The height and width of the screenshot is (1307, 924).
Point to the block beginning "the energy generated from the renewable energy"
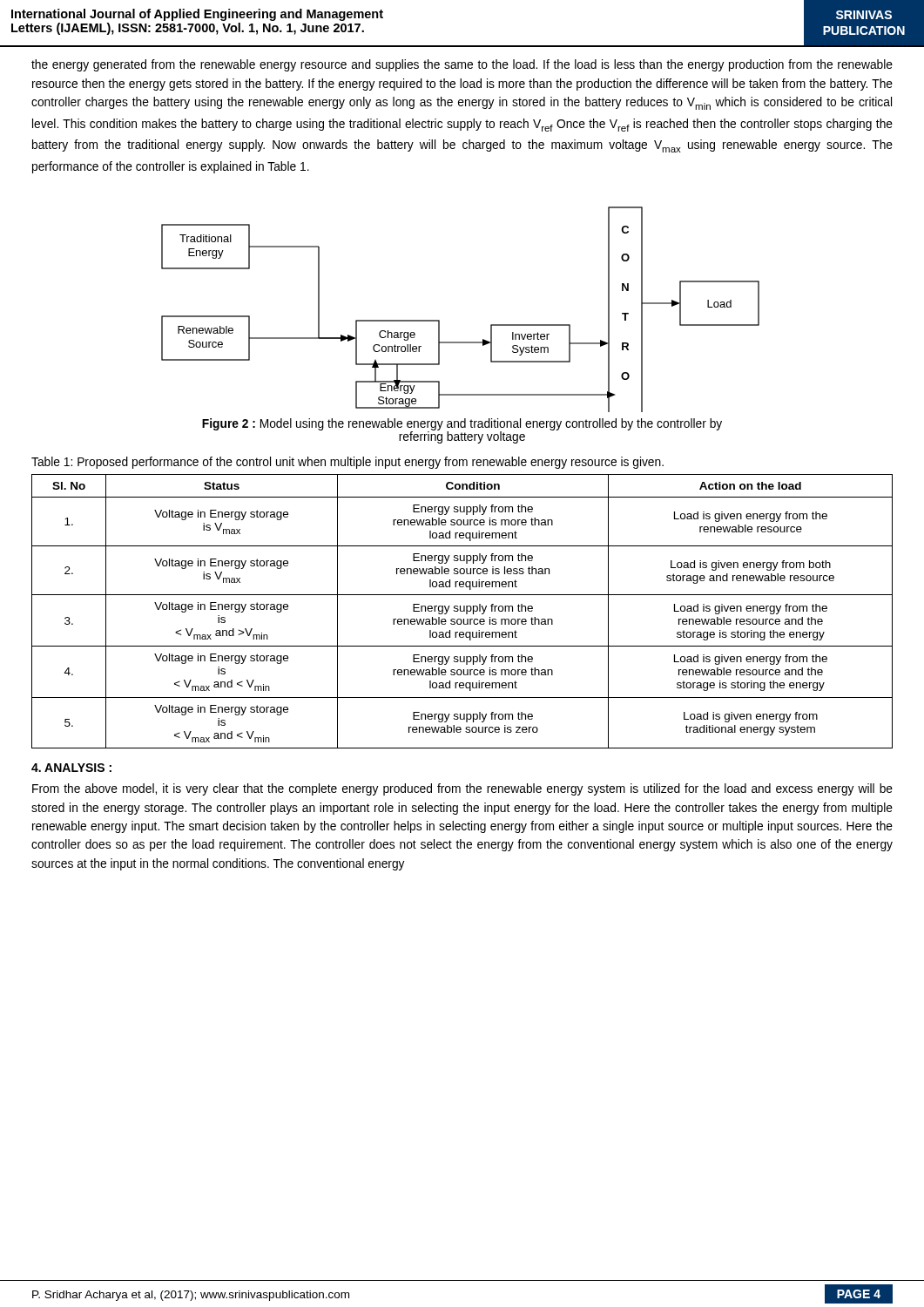462,116
